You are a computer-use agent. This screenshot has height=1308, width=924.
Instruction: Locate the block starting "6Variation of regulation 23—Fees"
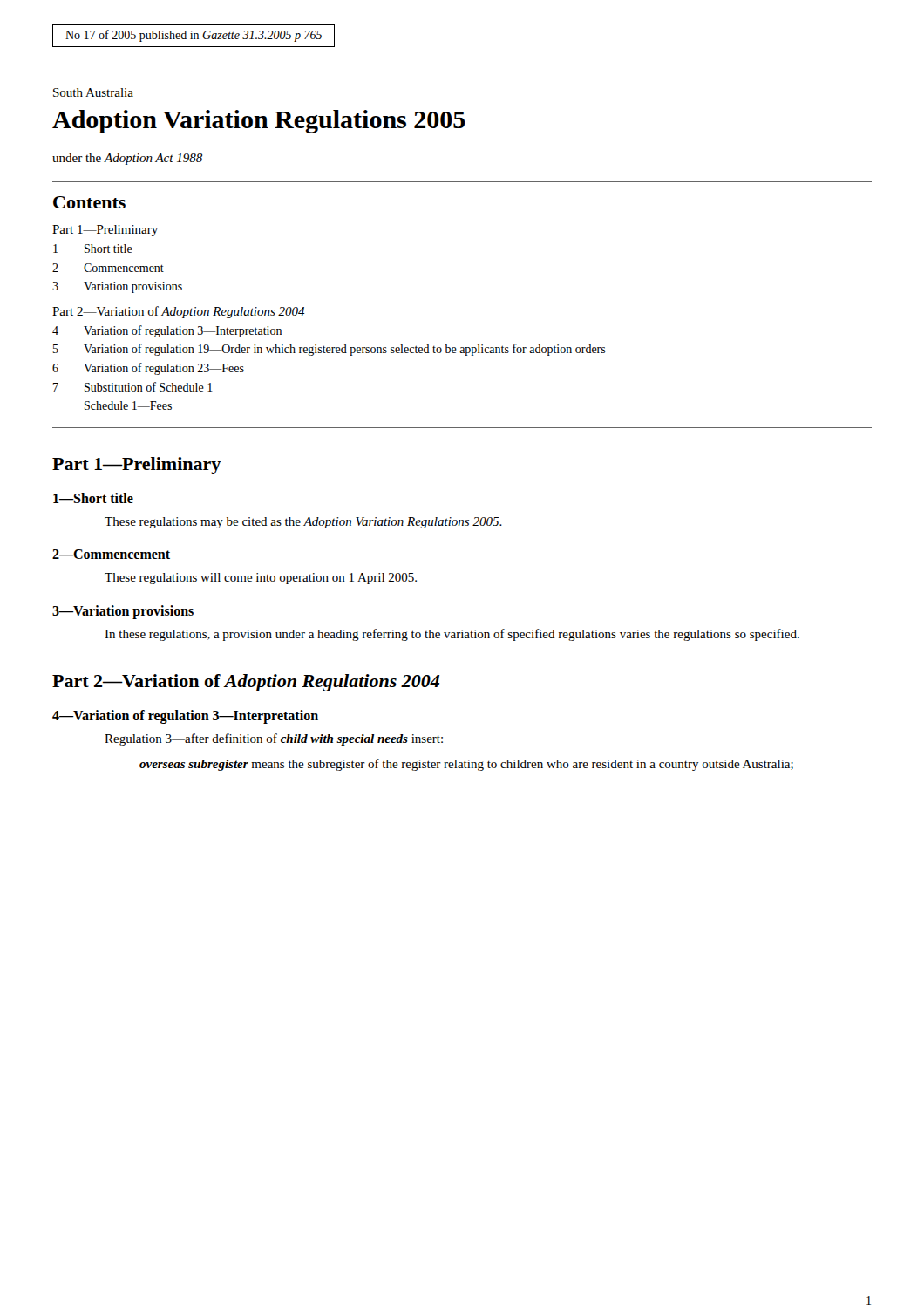click(x=148, y=369)
